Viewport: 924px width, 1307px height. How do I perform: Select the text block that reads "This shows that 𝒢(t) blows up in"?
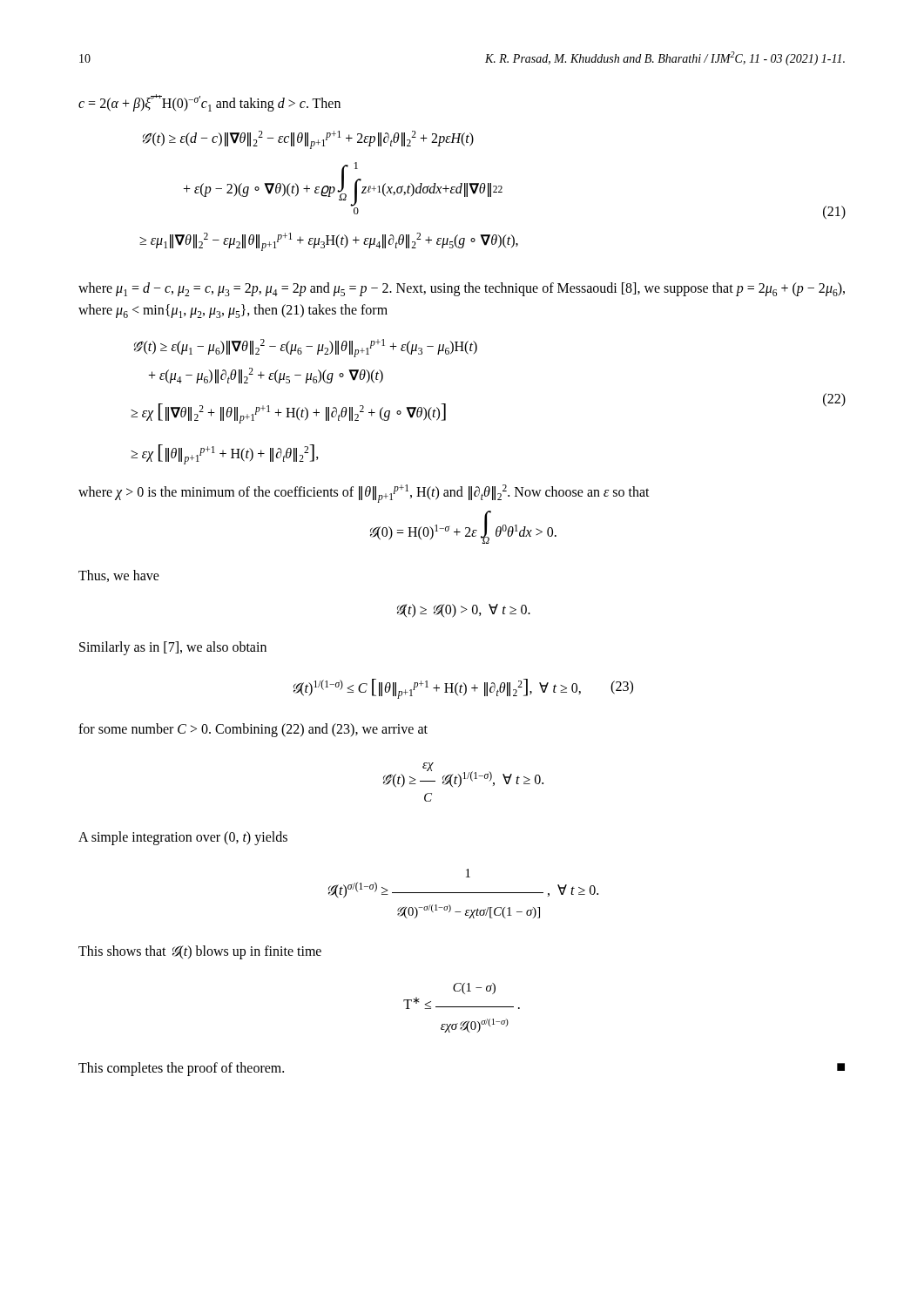(x=200, y=951)
